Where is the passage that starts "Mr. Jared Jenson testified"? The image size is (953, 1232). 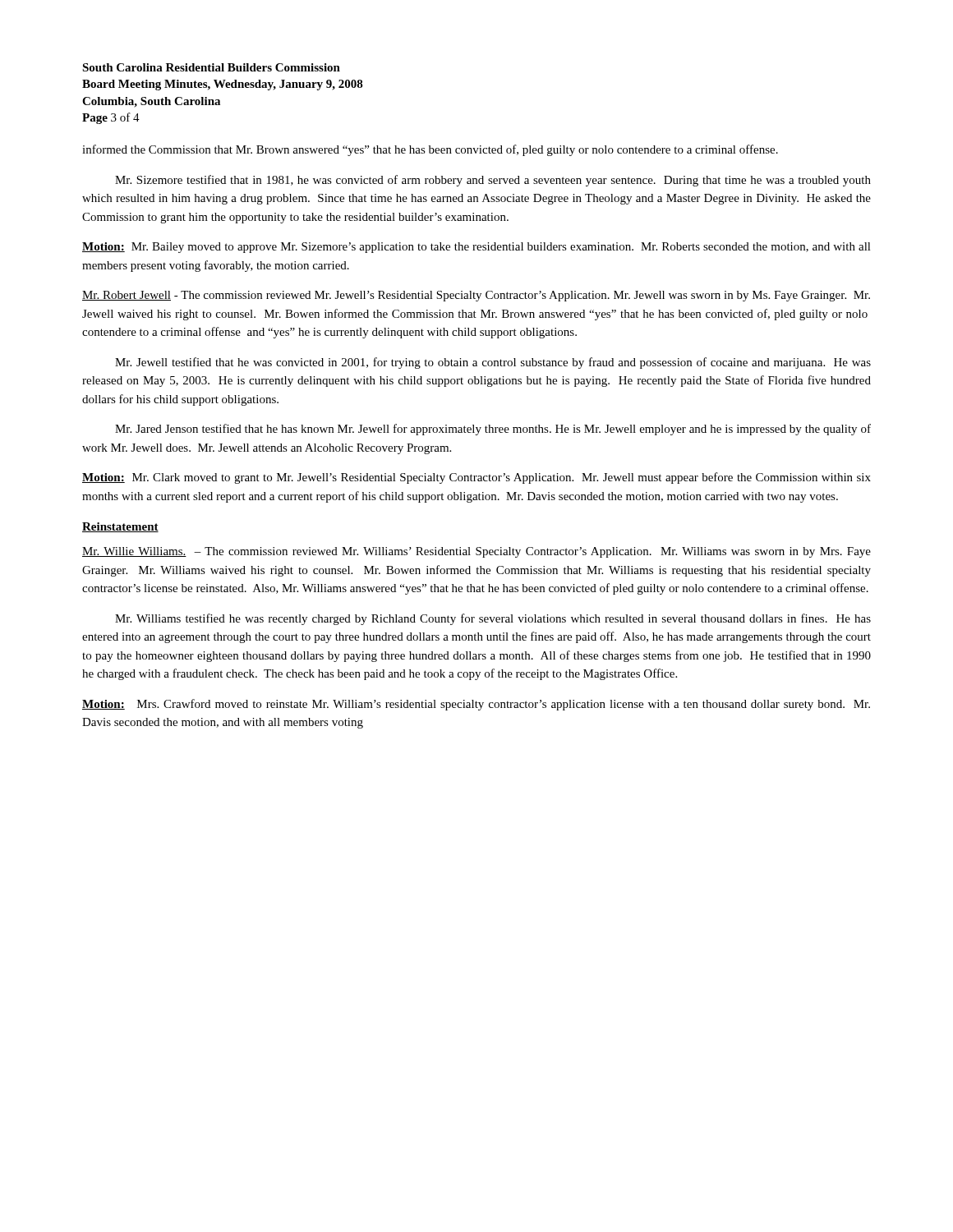476,438
